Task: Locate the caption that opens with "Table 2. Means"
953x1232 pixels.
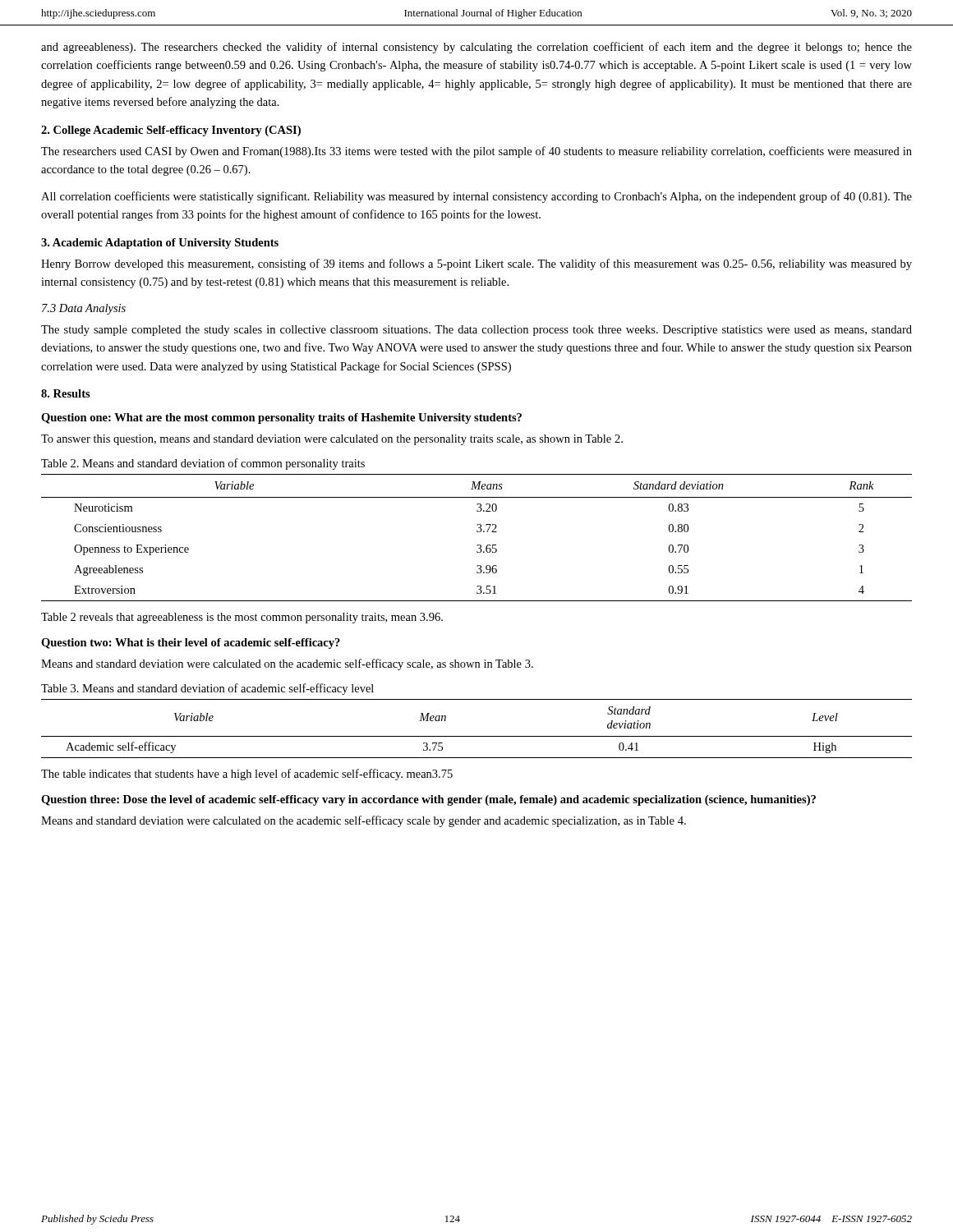Action: click(x=203, y=463)
